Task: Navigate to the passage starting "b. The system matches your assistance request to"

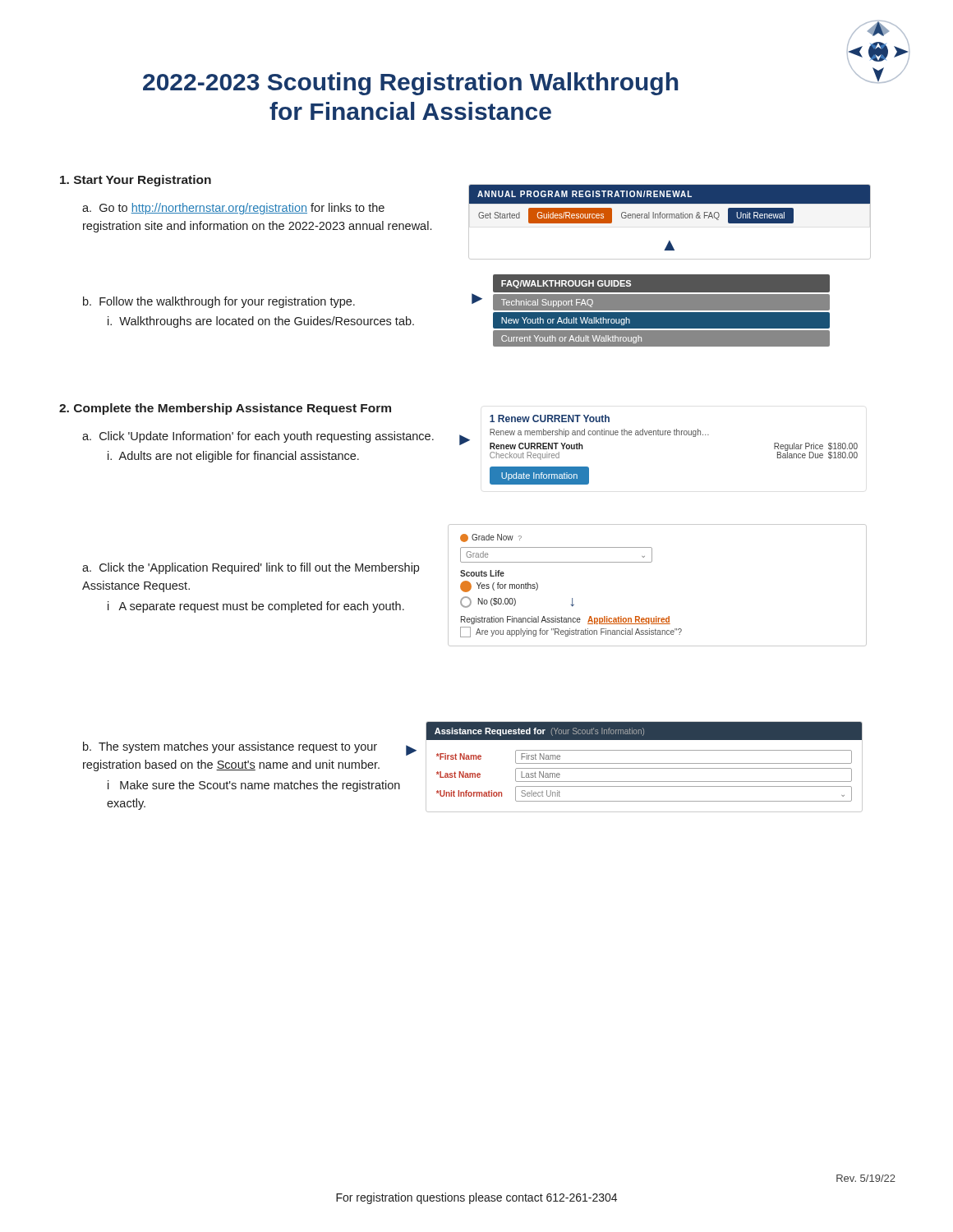Action: point(246,777)
